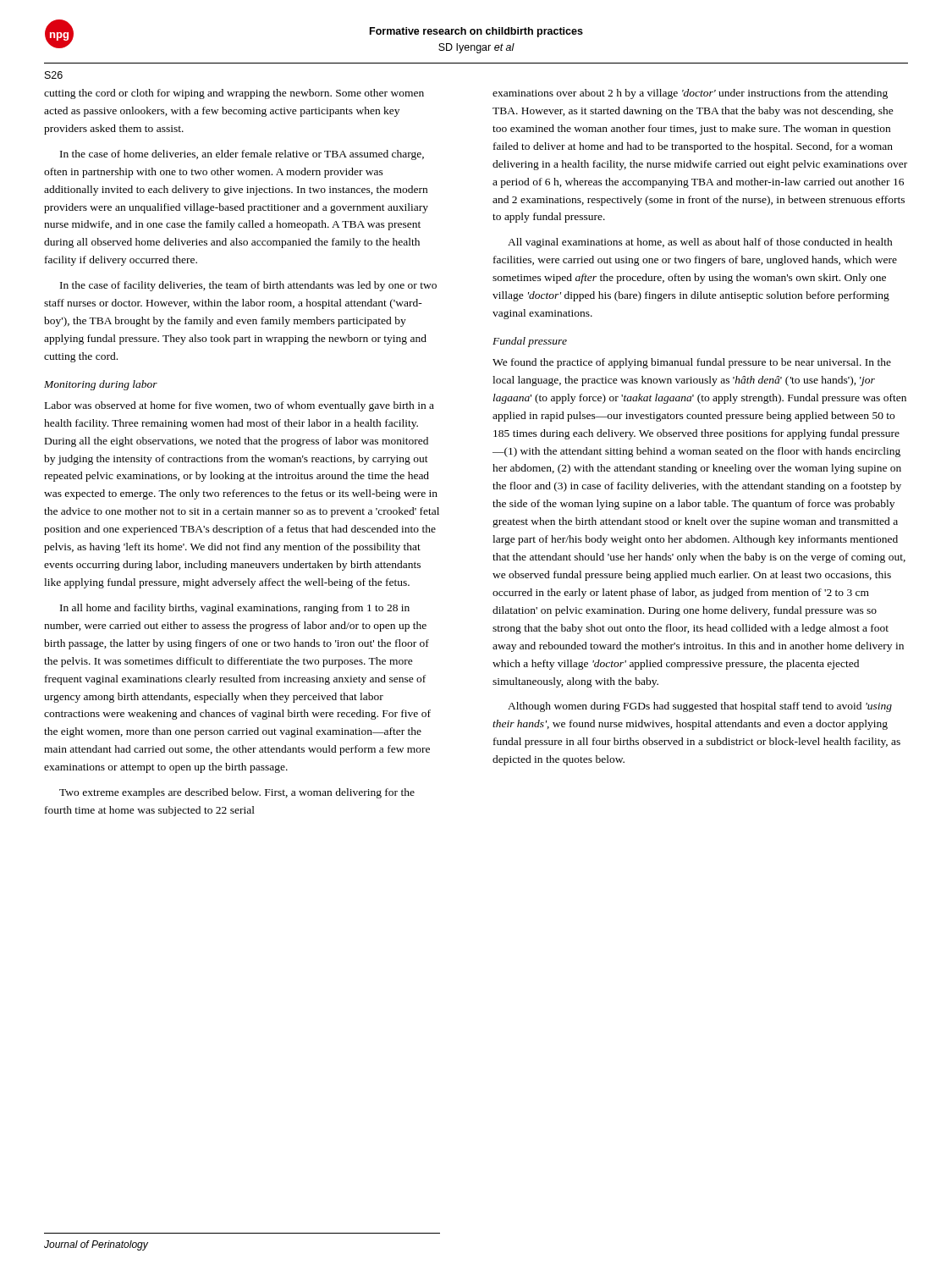The height and width of the screenshot is (1270, 952).
Task: Where is the passage that starts "All vaginal examinations at home,"?
Action: click(x=700, y=278)
